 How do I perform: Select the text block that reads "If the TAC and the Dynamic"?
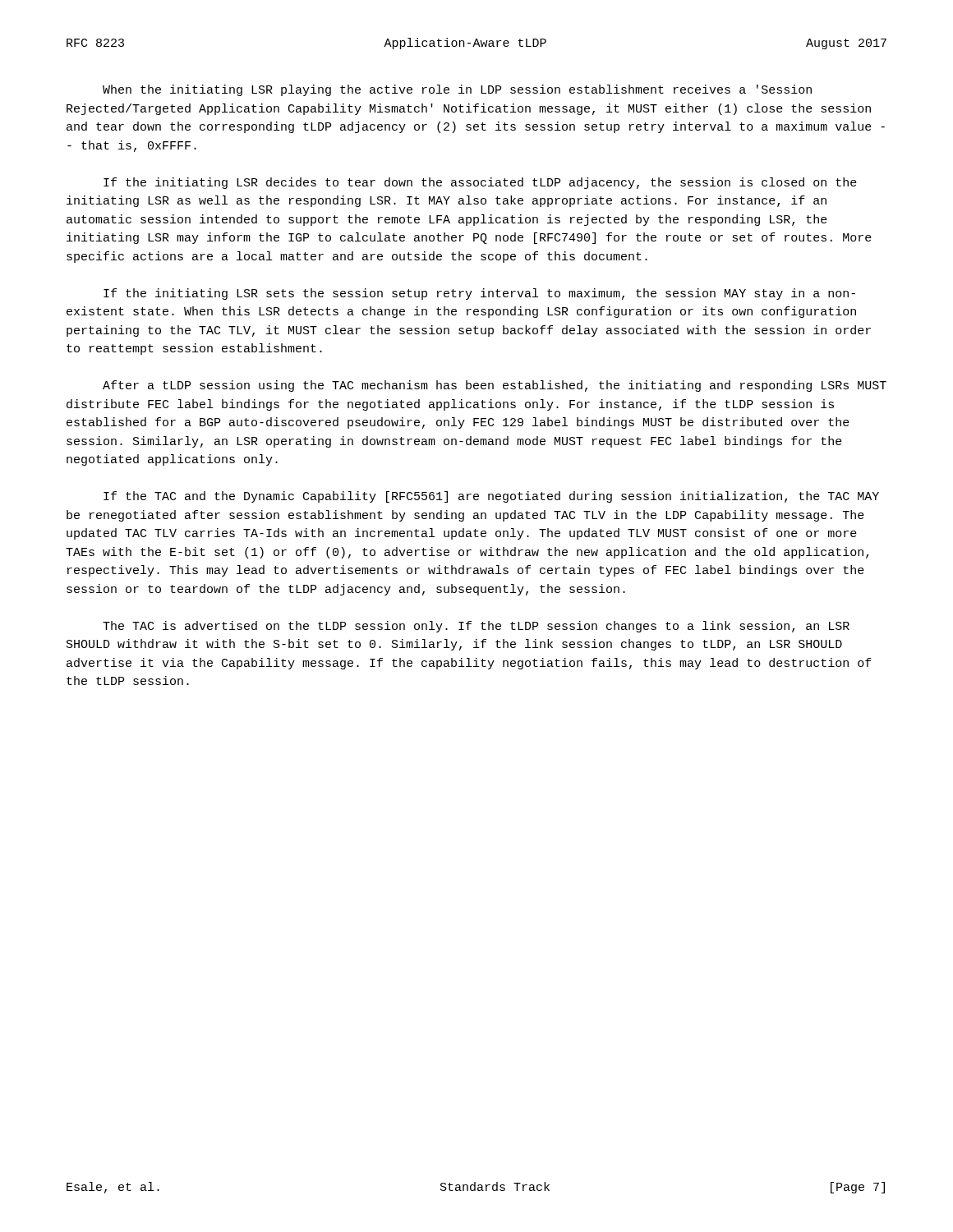pyautogui.click(x=472, y=543)
